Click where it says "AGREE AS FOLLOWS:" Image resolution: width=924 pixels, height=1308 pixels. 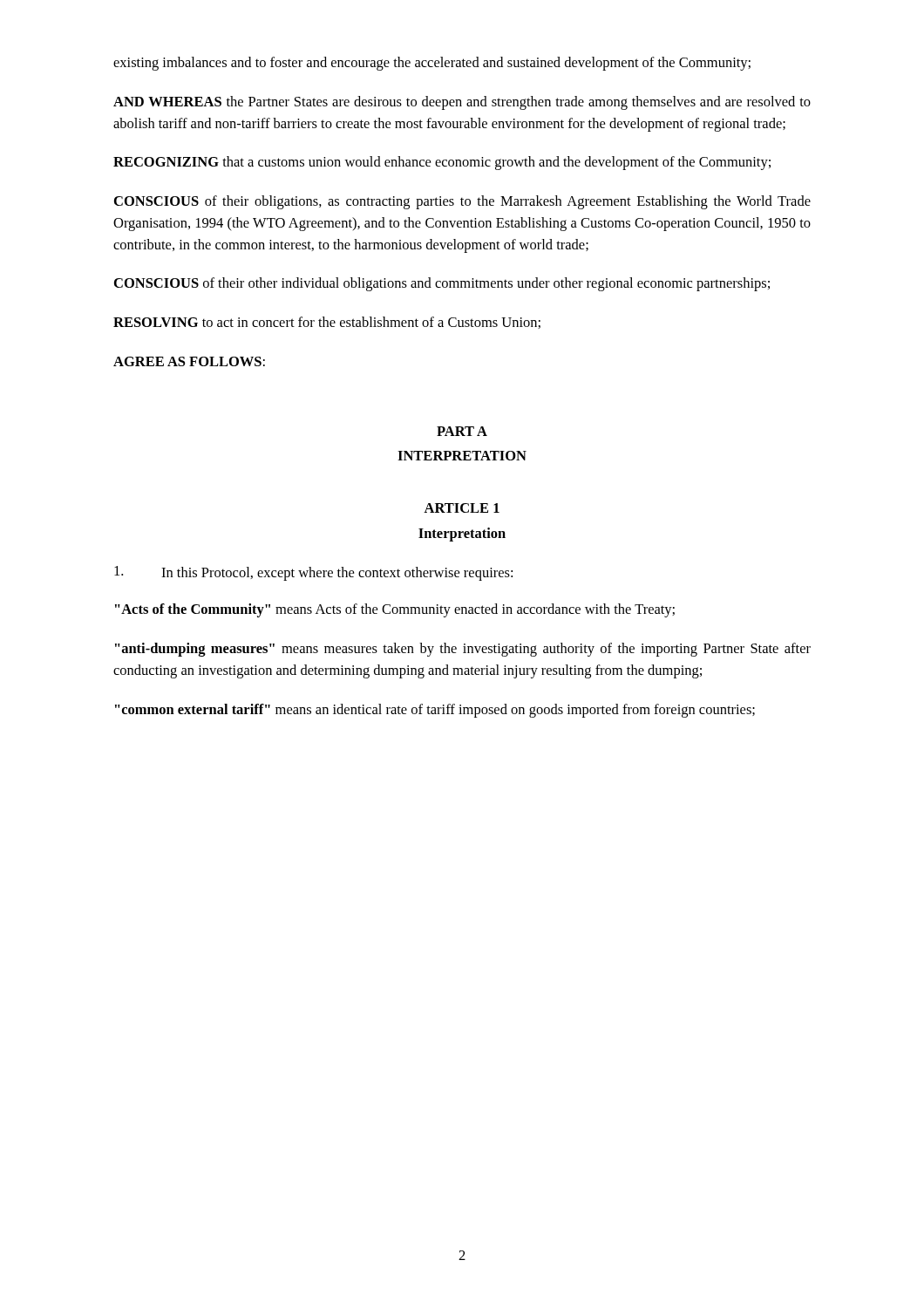coord(190,361)
